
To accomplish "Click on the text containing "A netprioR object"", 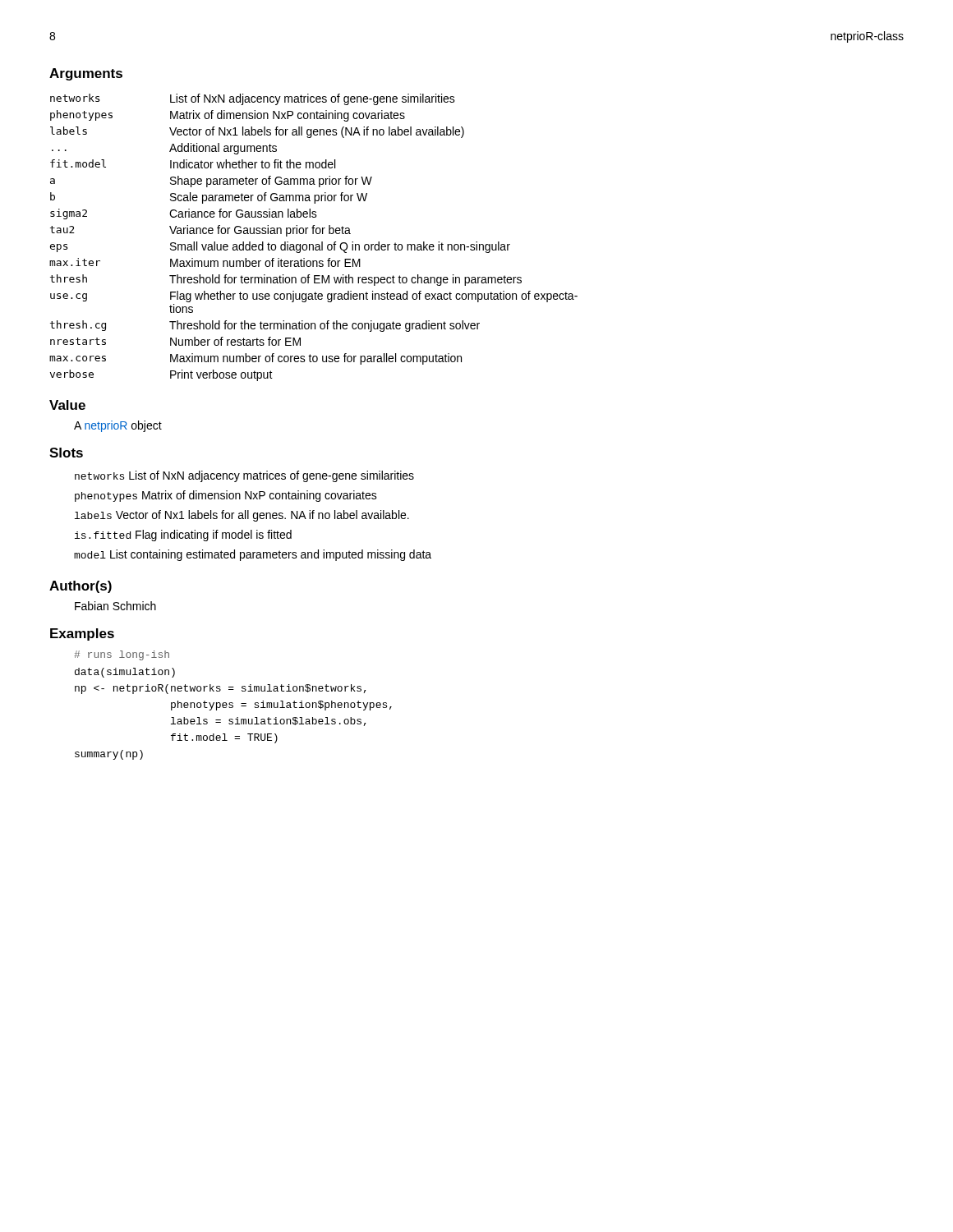I will click(x=118, y=425).
